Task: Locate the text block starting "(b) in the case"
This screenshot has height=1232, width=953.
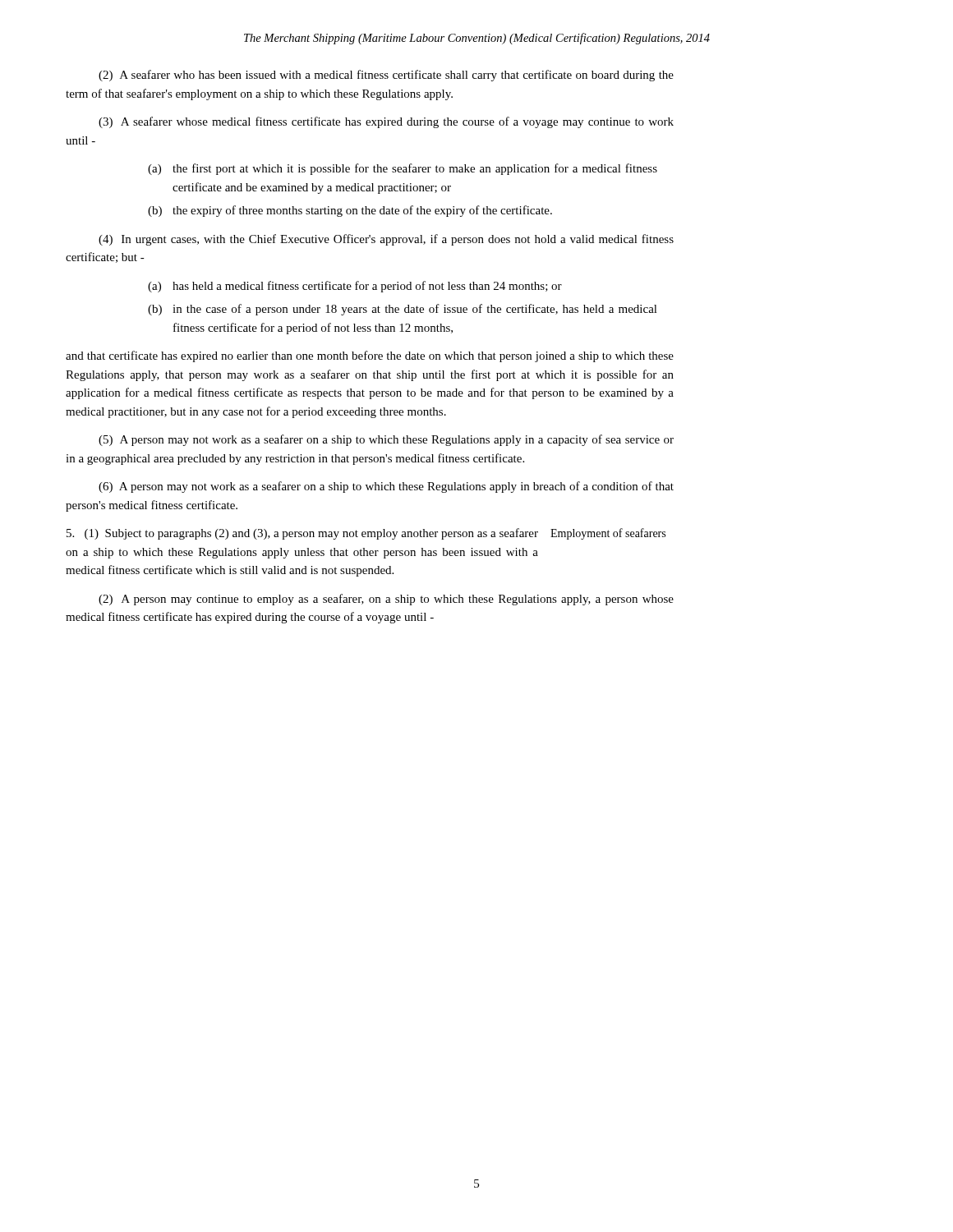Action: [x=403, y=318]
